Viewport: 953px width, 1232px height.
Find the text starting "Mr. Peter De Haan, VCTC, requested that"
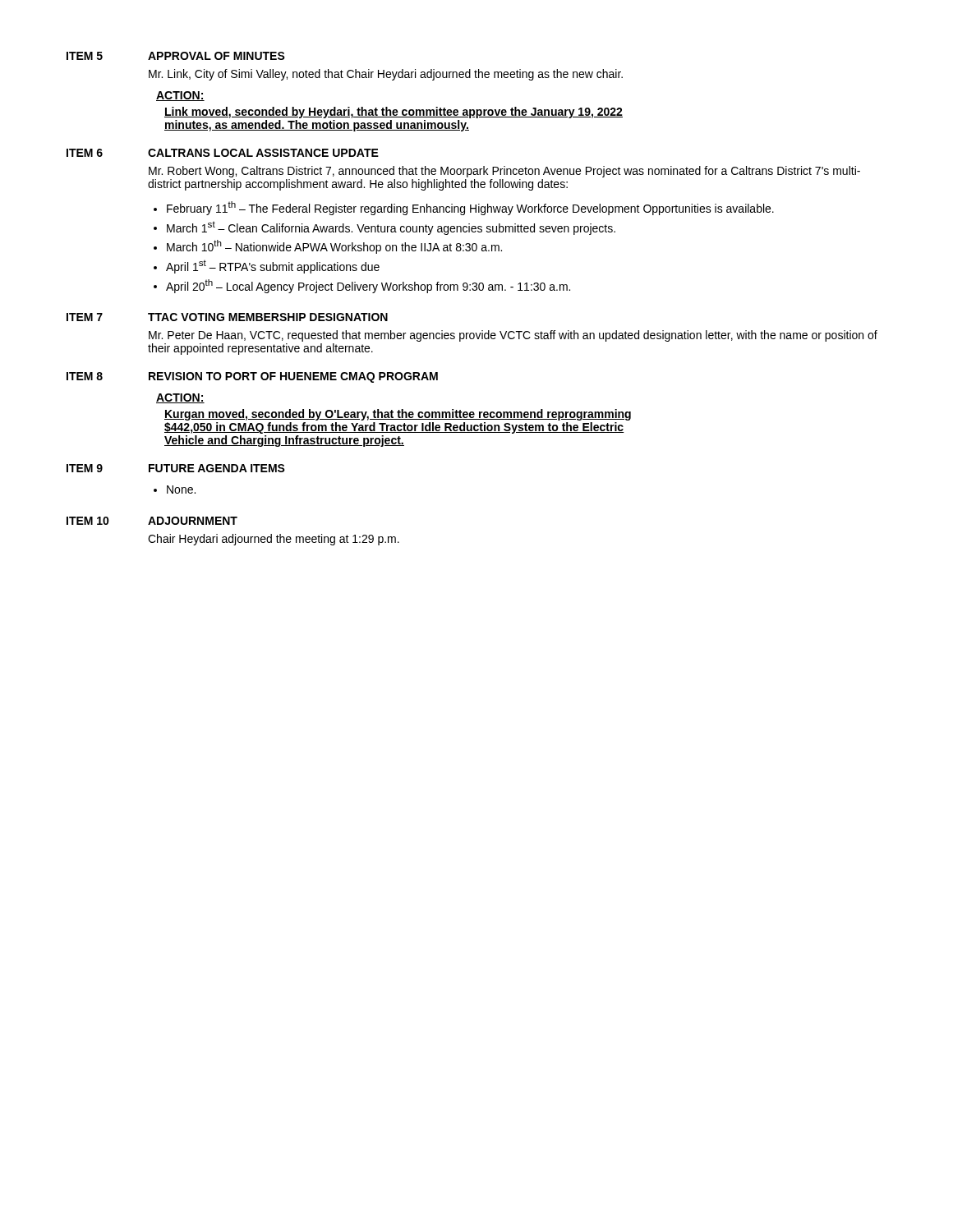[x=513, y=342]
